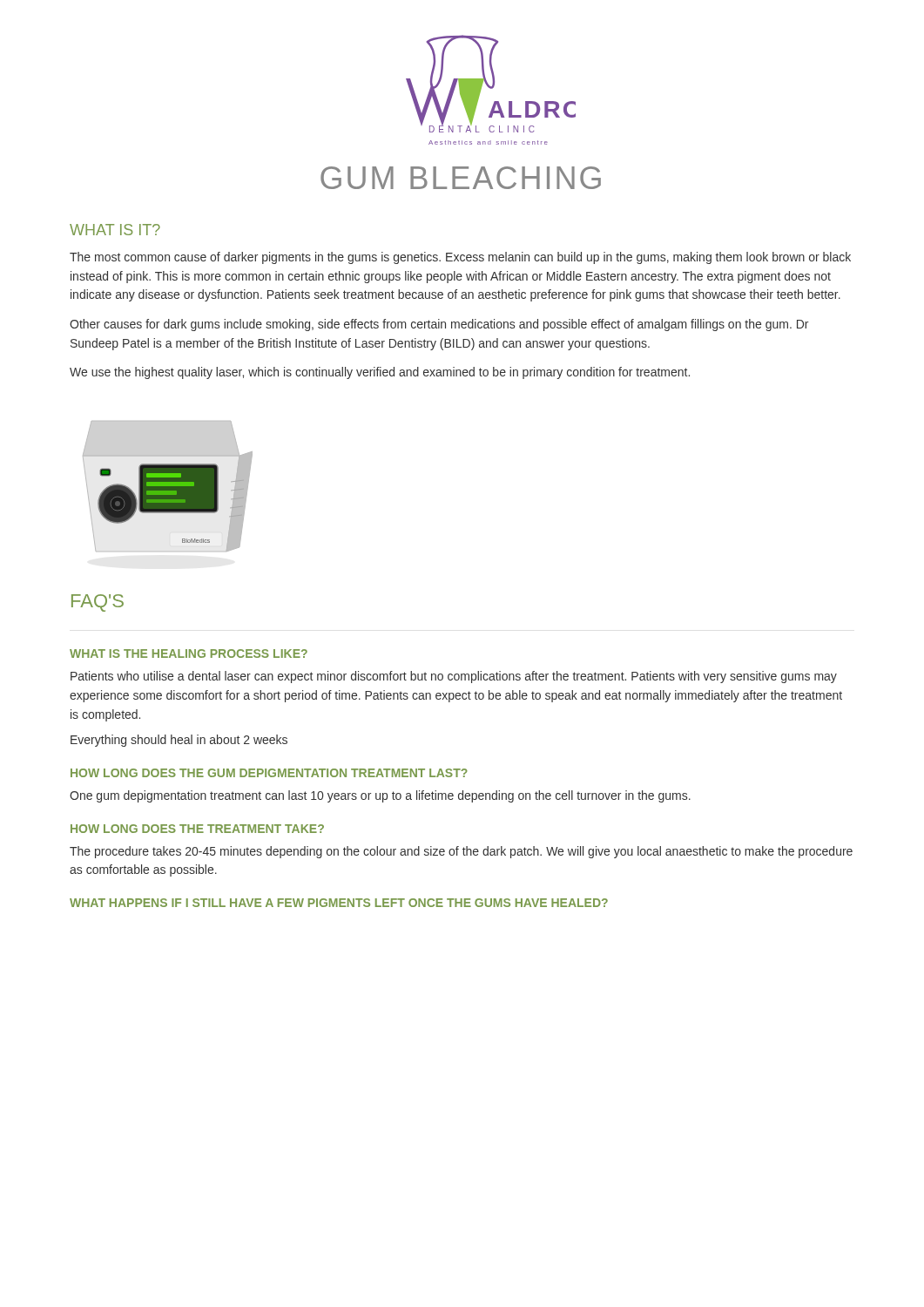Select the section header containing "WHAT IS IT?"
The image size is (924, 1307).
click(115, 230)
